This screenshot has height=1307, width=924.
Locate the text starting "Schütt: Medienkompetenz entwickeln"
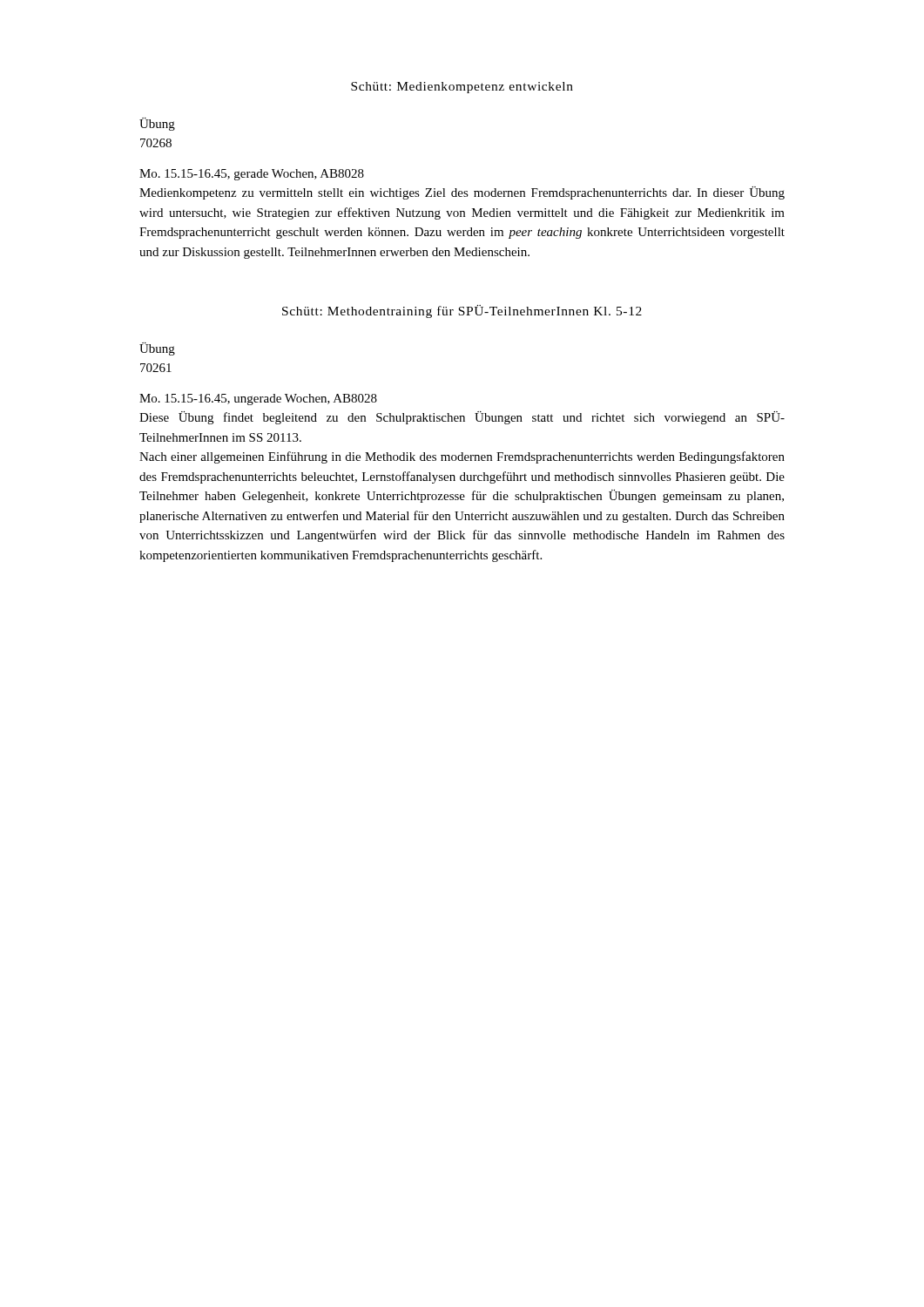click(462, 86)
